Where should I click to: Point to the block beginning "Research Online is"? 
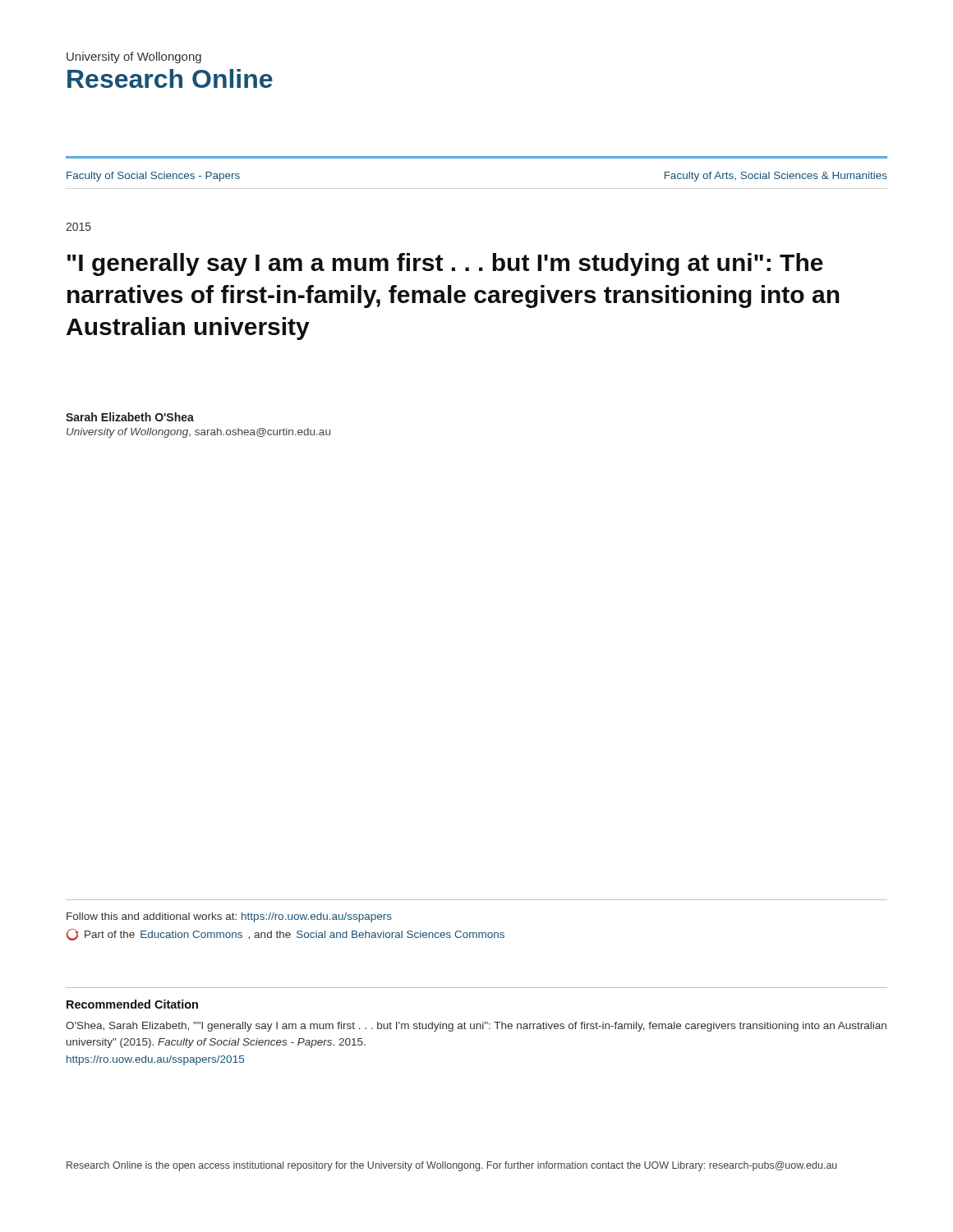click(x=452, y=1165)
